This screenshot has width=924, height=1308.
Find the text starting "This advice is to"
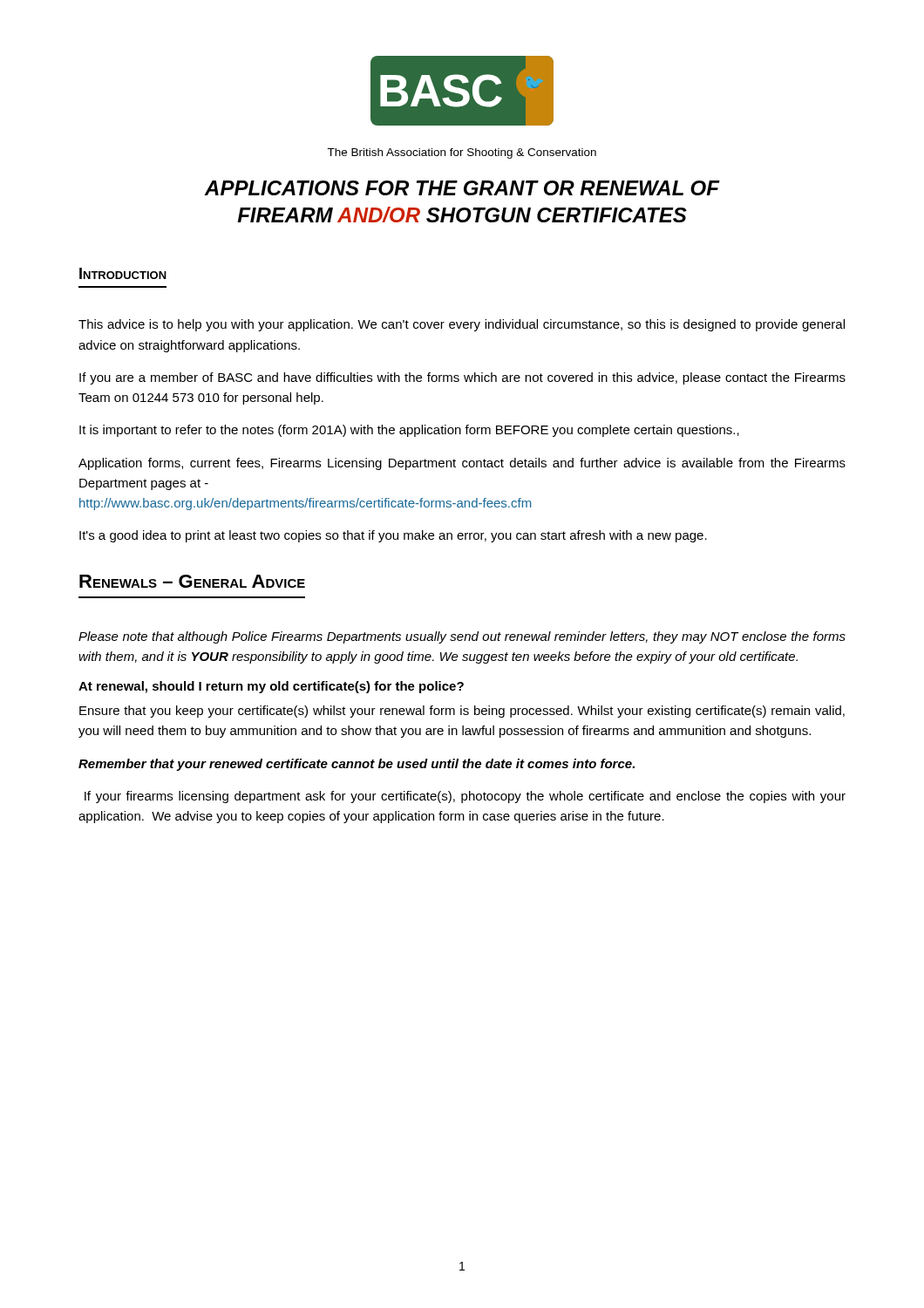[x=462, y=334]
